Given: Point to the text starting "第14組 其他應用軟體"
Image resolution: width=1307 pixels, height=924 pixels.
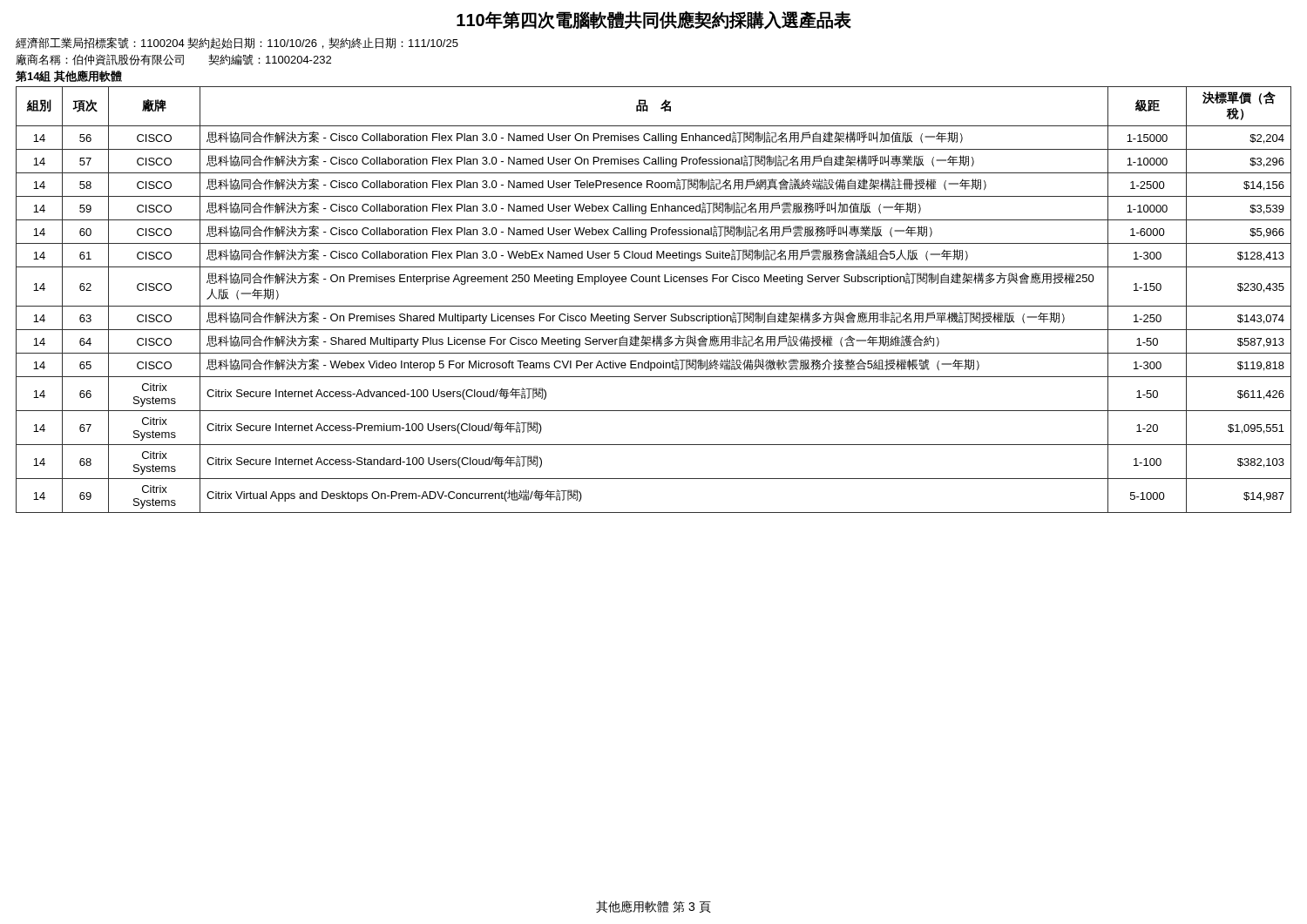Looking at the screenshot, I should tap(69, 76).
